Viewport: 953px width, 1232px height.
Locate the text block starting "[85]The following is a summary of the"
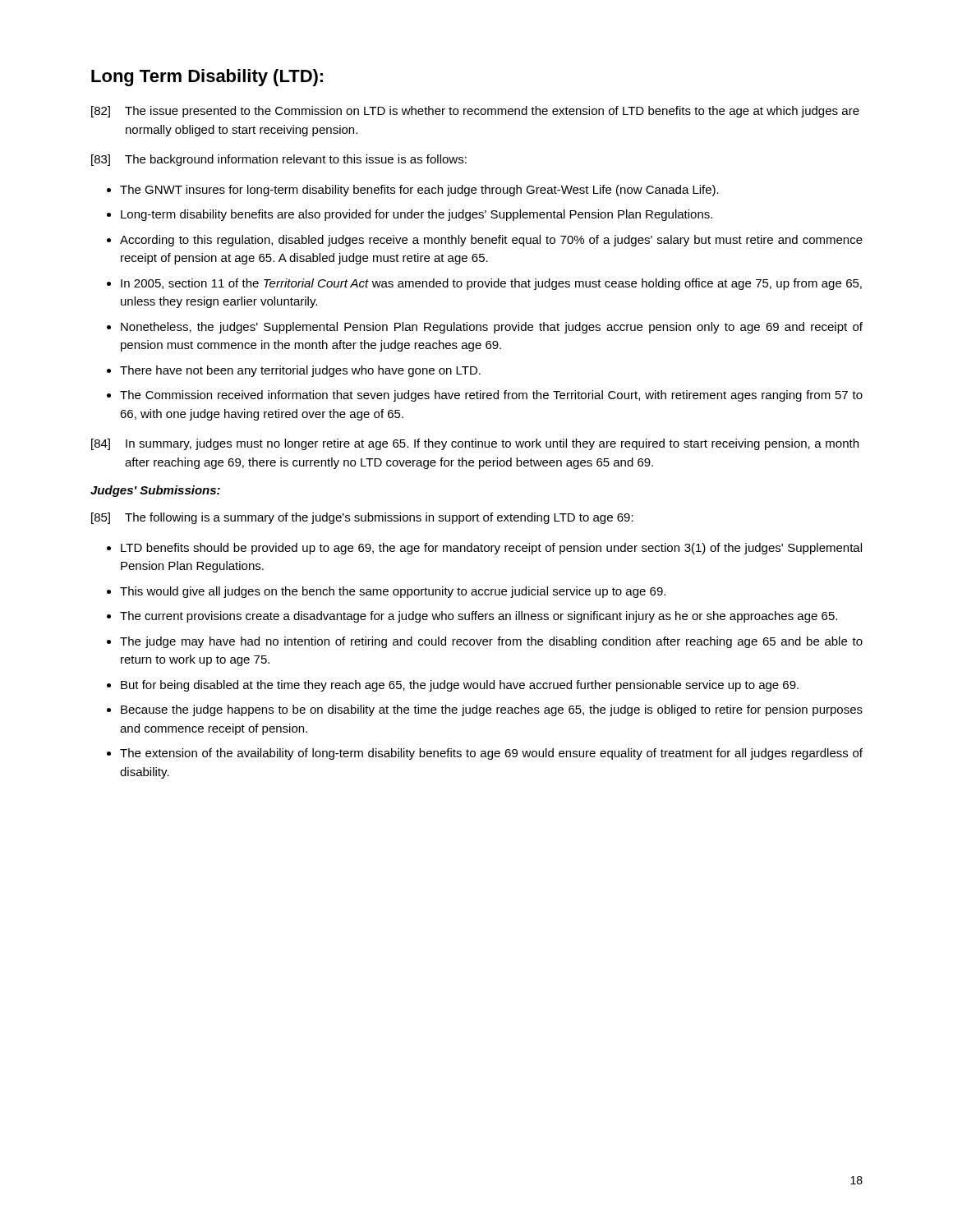coord(475,518)
